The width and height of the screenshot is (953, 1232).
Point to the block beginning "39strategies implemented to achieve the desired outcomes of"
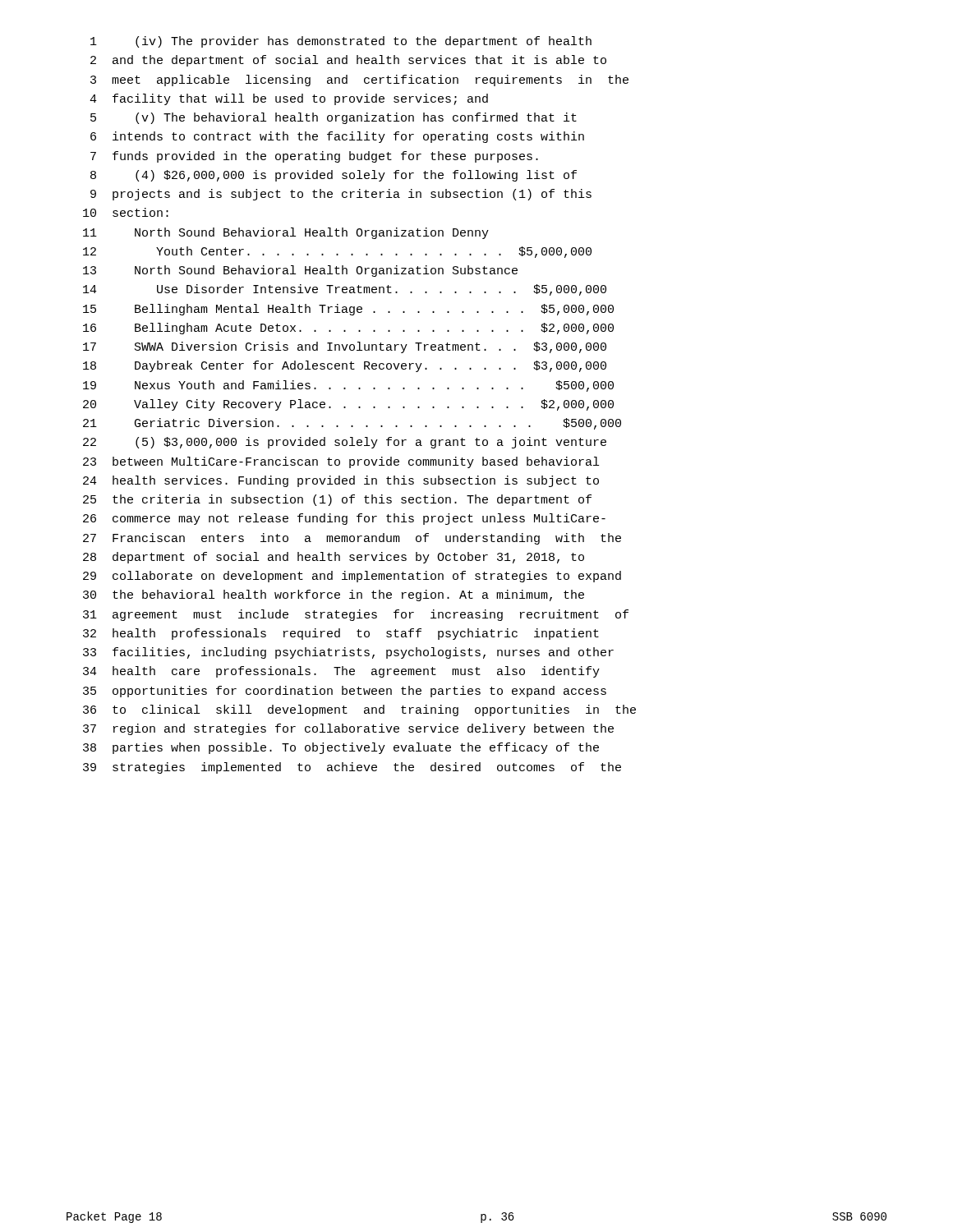[476, 768]
